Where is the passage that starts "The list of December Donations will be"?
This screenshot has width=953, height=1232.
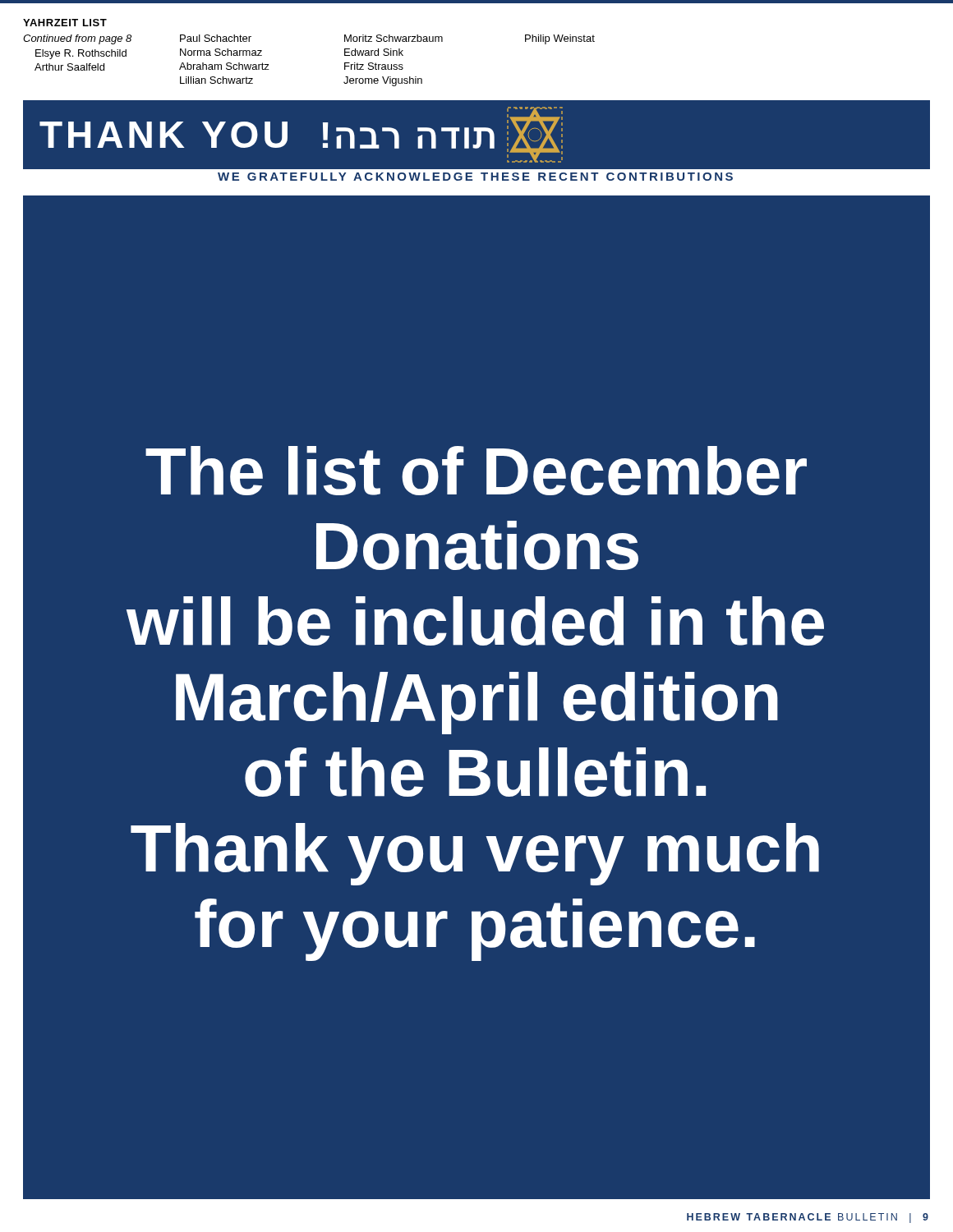pos(476,697)
